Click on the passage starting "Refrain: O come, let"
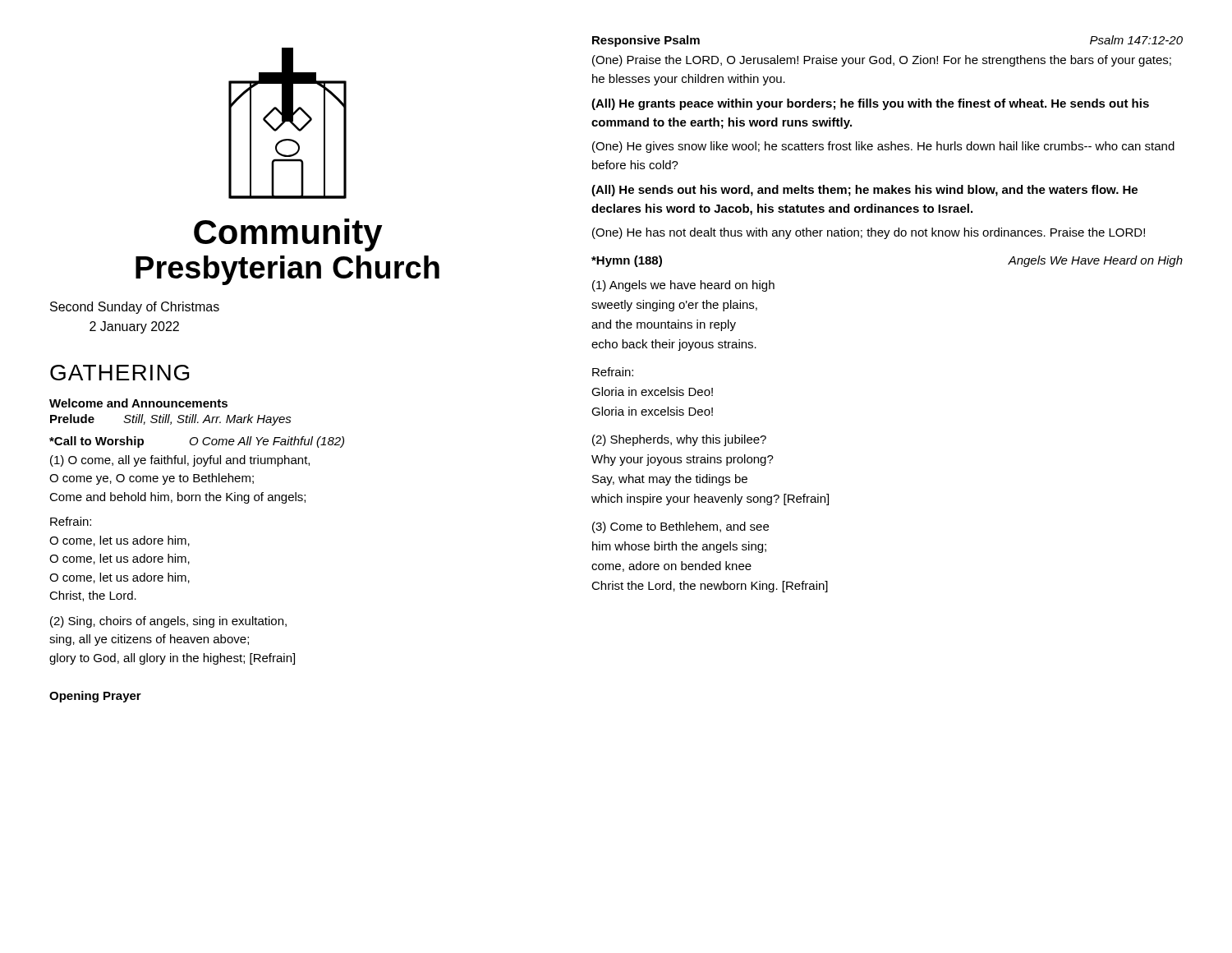Viewport: 1232px width, 953px height. click(120, 559)
